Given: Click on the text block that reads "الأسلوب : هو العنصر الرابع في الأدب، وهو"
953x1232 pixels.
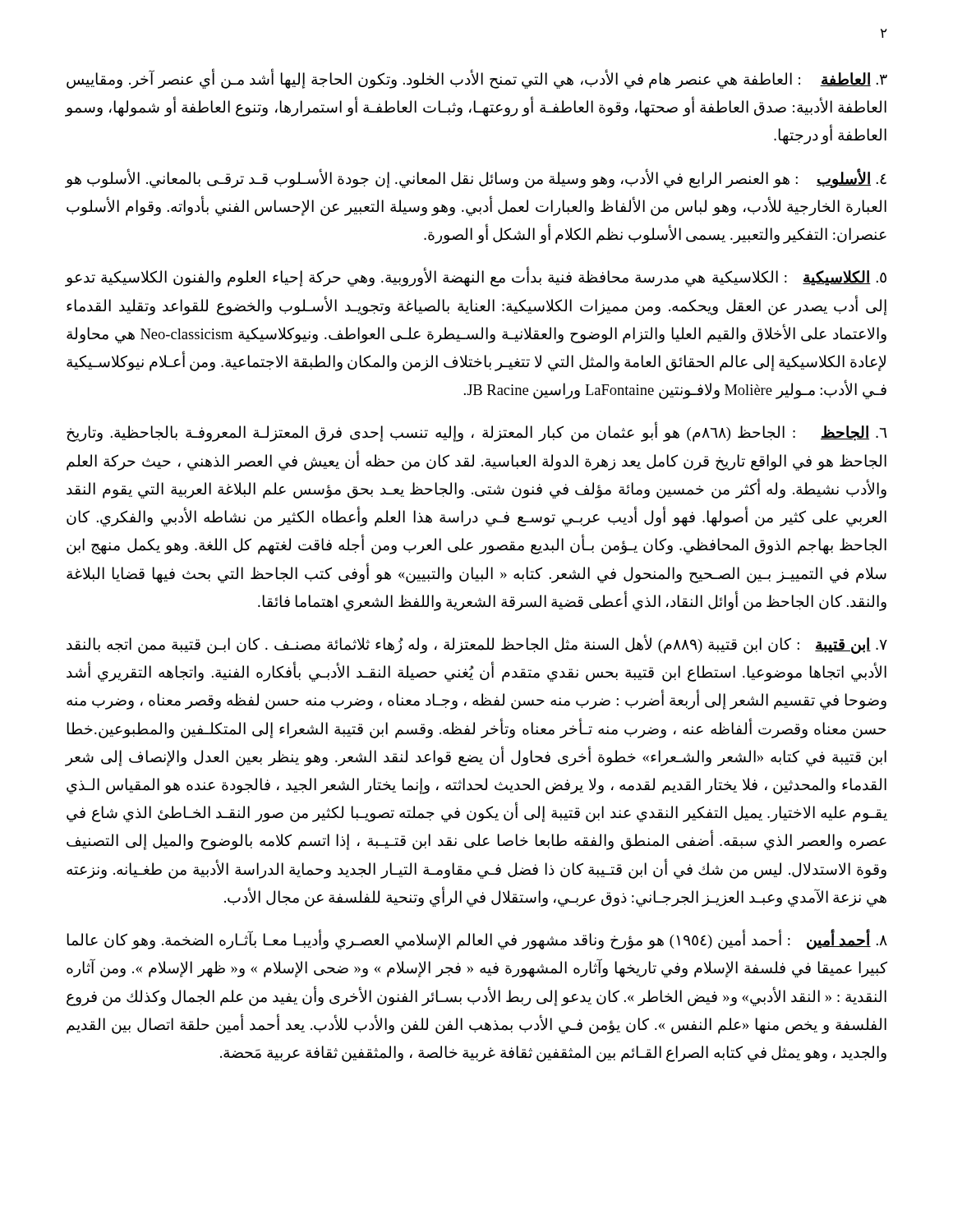Looking at the screenshot, I should (x=476, y=207).
